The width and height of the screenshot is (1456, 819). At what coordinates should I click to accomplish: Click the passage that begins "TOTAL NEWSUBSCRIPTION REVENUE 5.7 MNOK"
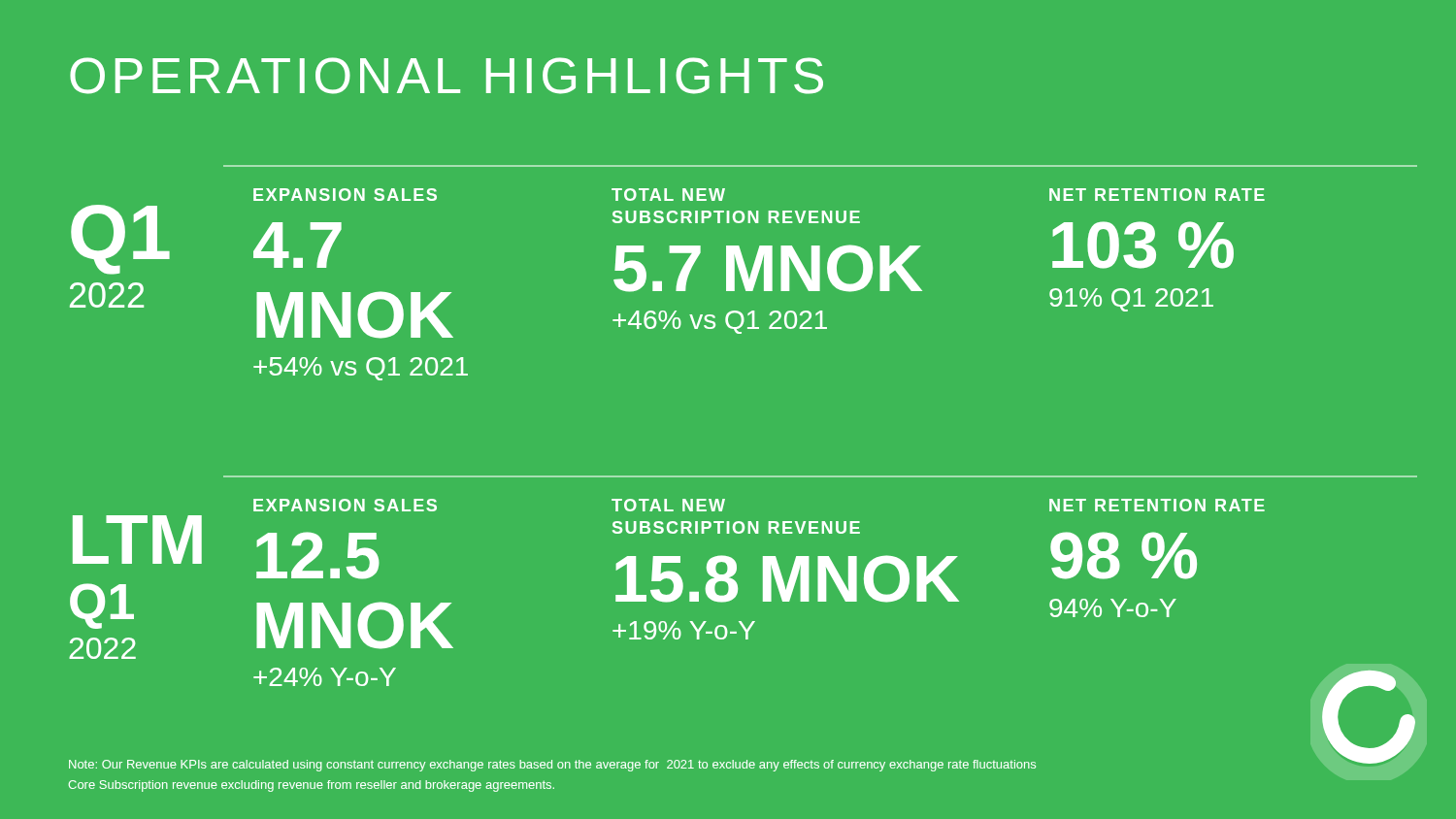tap(806, 260)
